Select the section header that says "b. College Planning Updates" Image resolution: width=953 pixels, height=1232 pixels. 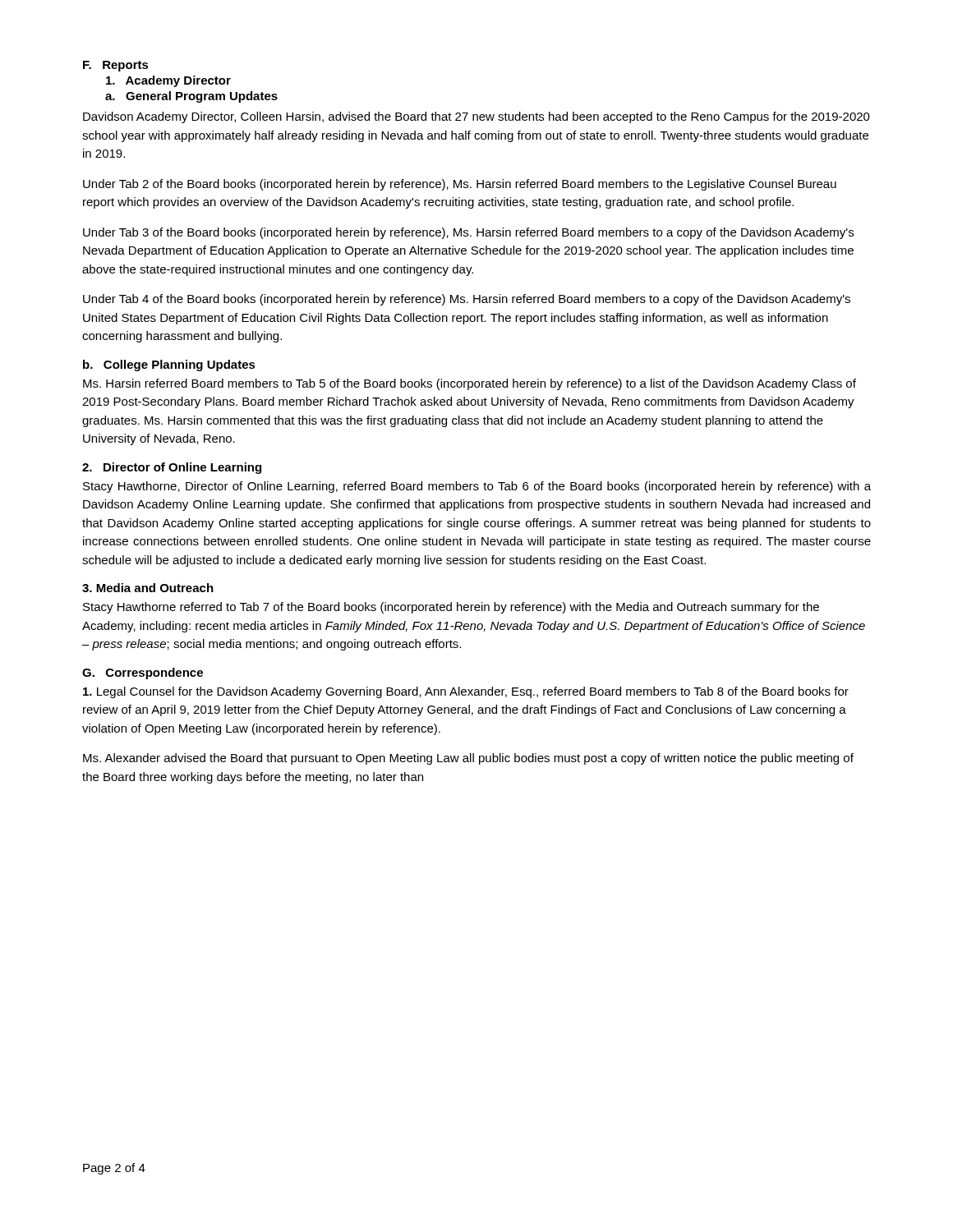[169, 364]
